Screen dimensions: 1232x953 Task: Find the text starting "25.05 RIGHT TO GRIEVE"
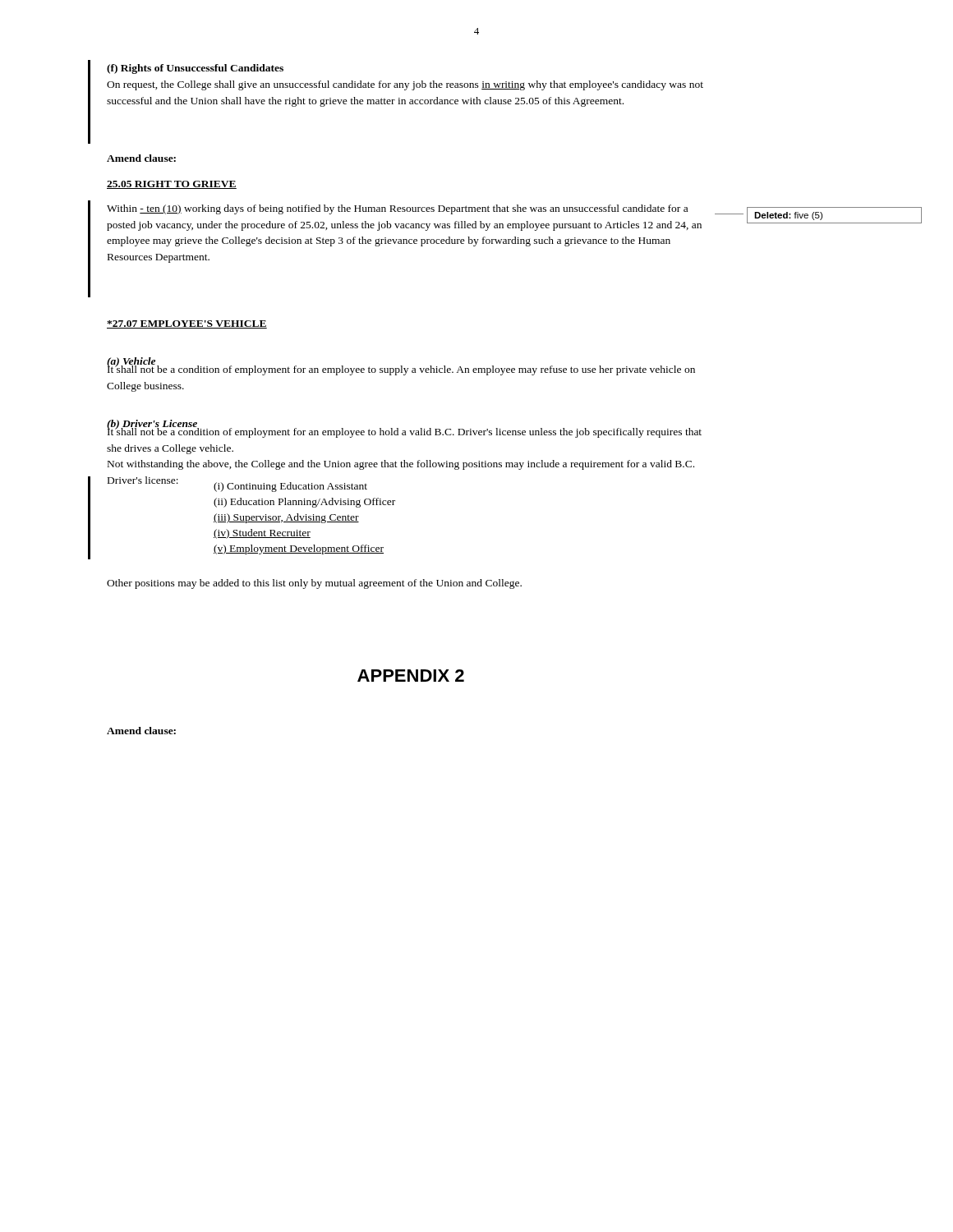tap(172, 185)
